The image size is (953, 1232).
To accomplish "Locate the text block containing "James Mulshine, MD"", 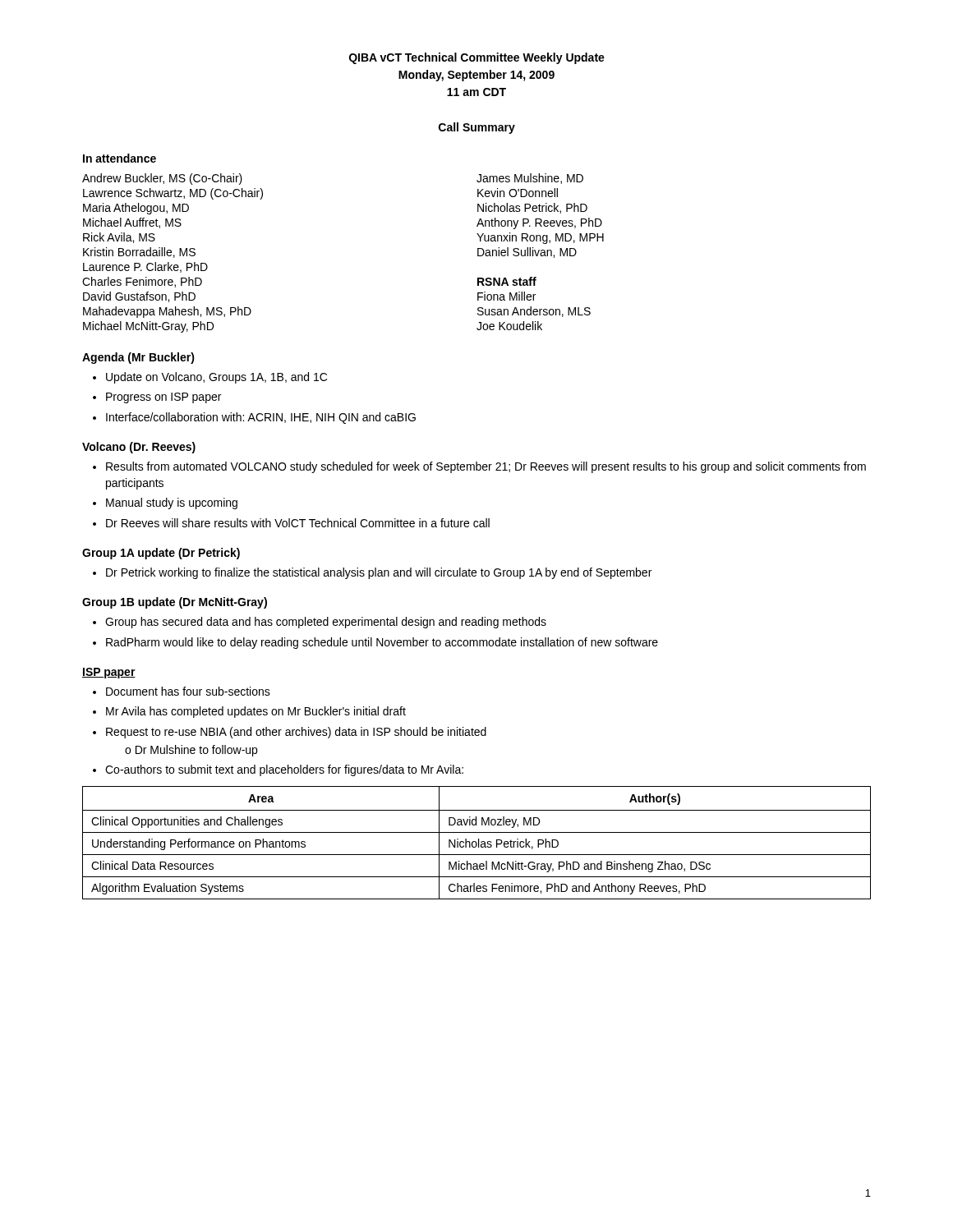I will click(530, 179).
